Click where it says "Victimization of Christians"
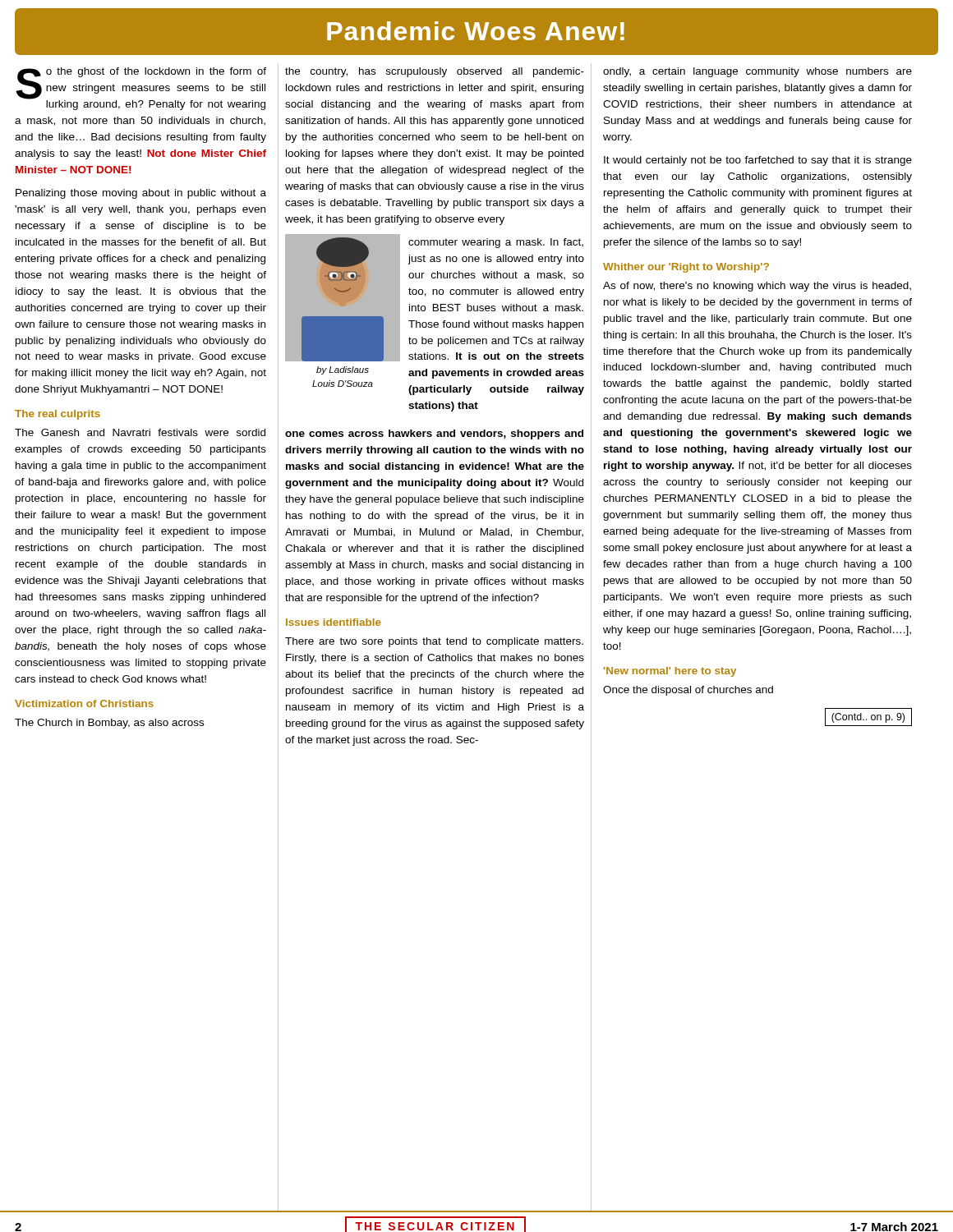 coord(84,703)
